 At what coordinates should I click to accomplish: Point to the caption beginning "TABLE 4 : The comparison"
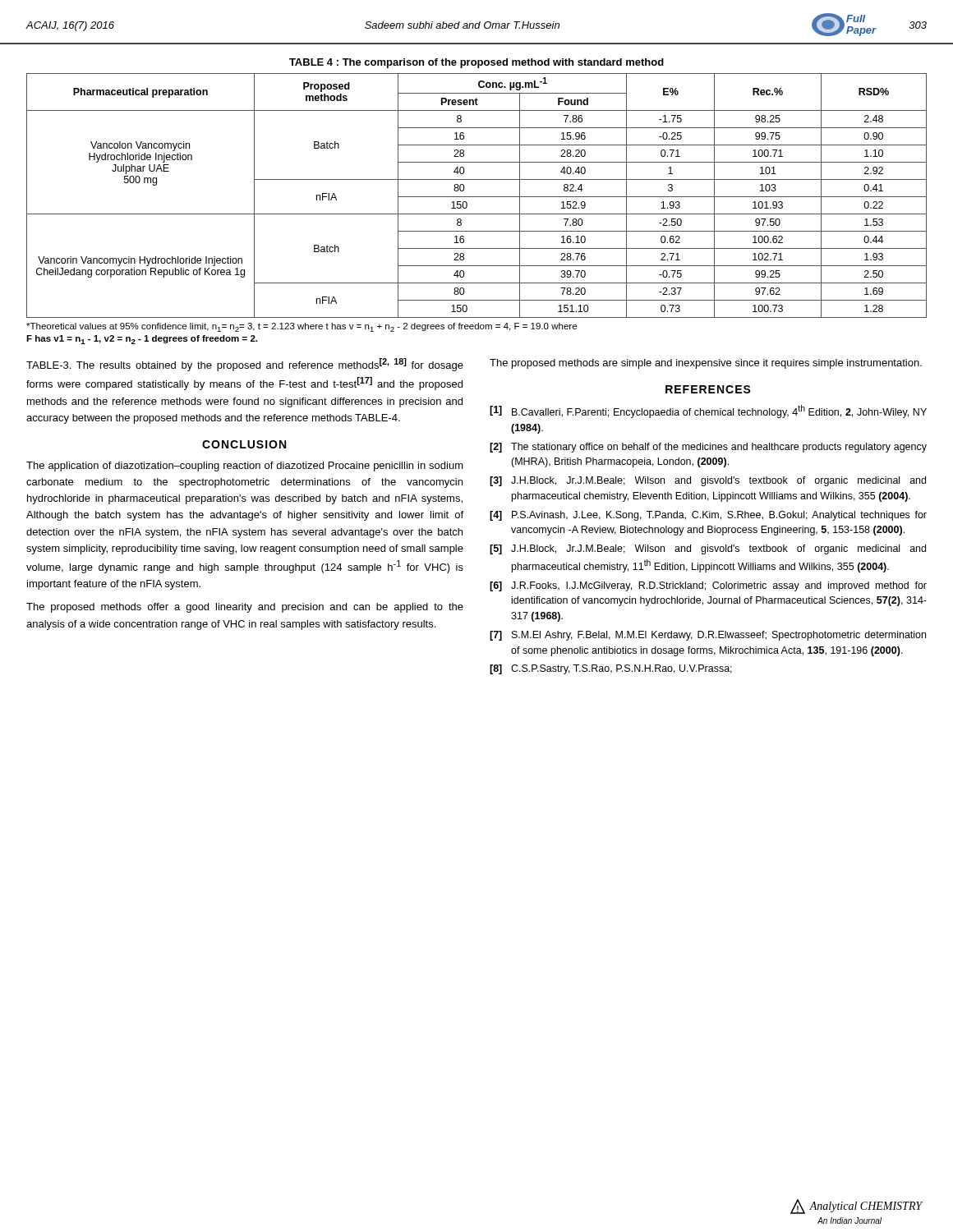[476, 62]
